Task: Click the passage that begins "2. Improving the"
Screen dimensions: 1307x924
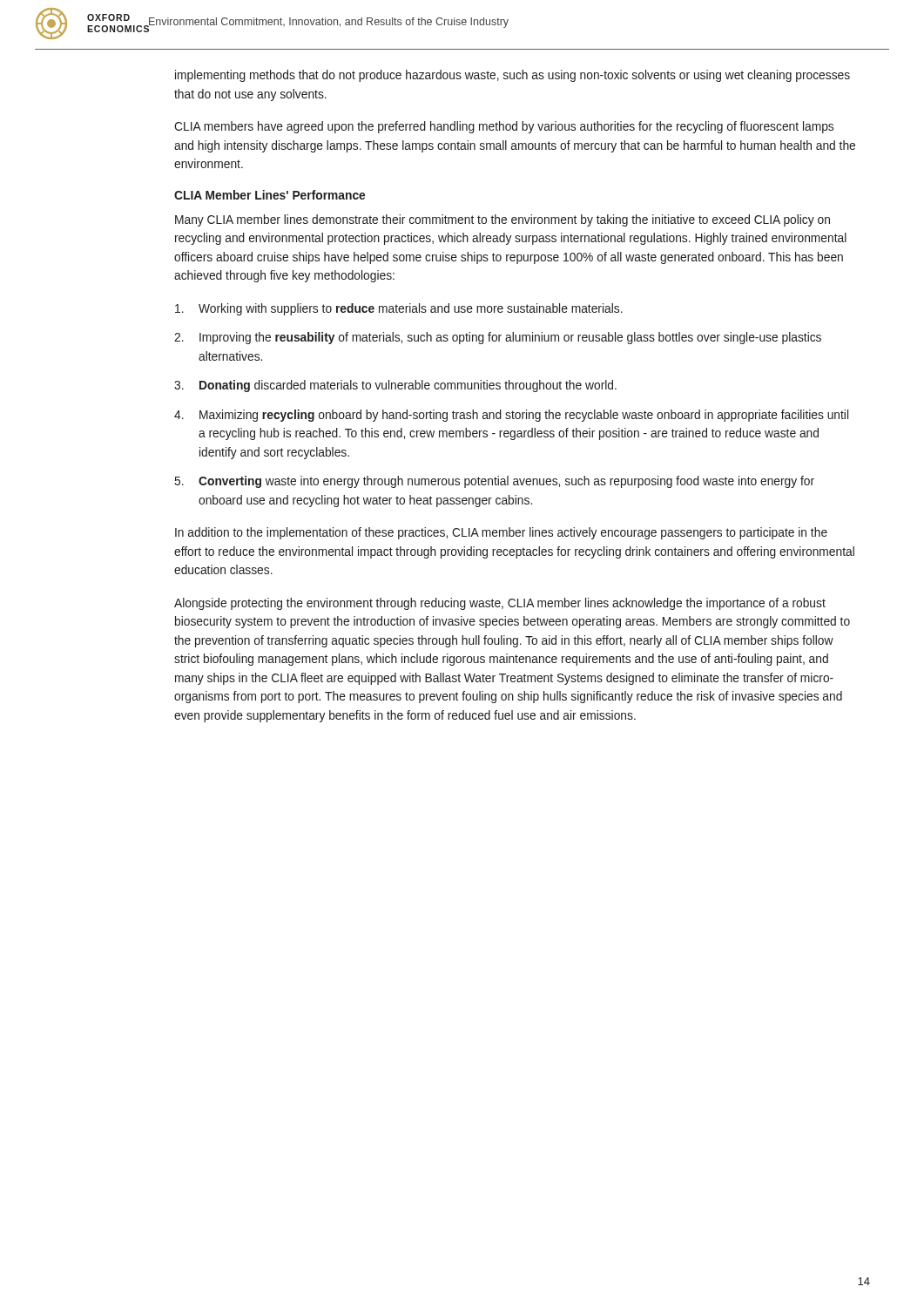Action: click(515, 347)
